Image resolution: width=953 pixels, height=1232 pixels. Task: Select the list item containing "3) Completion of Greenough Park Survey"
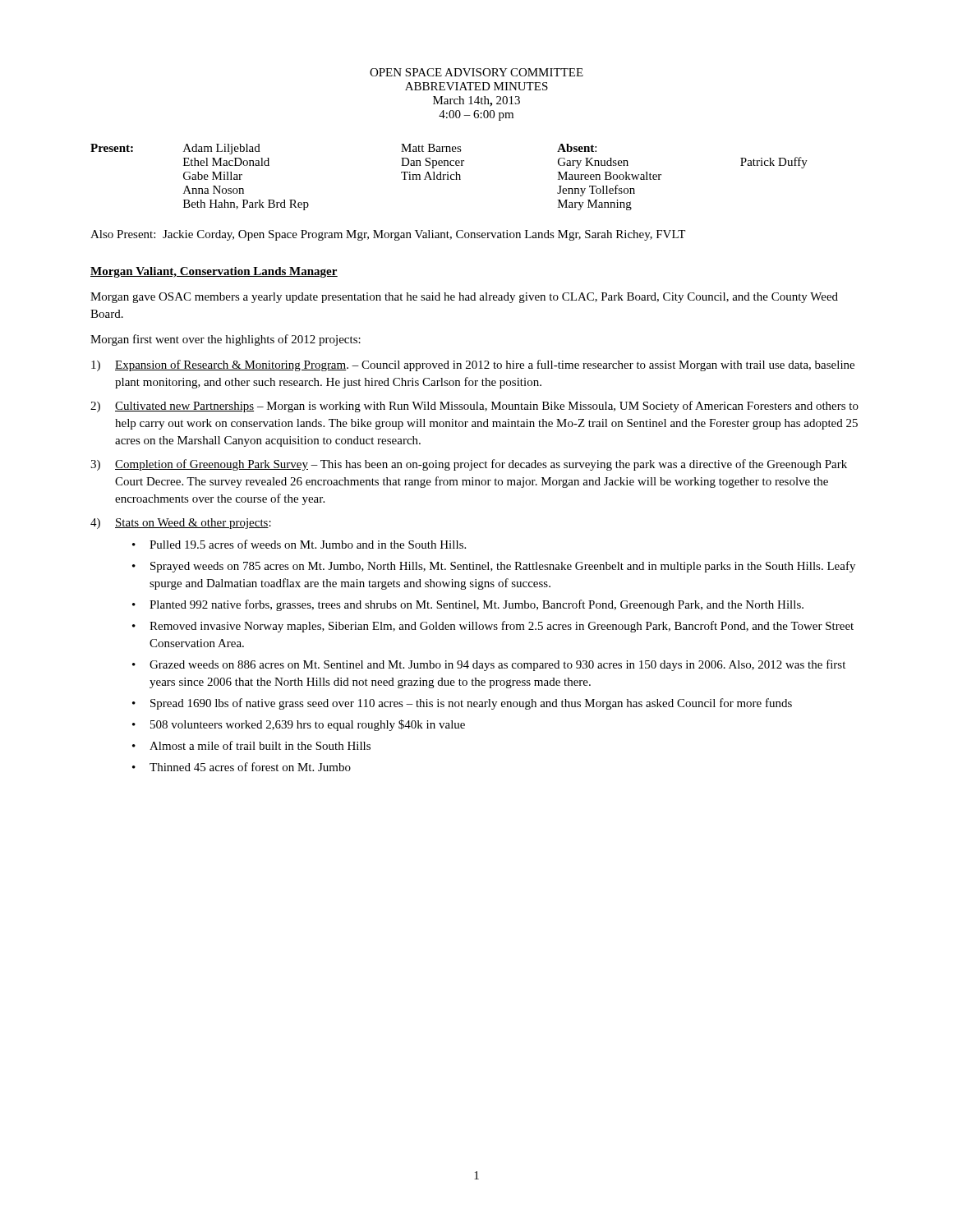[x=476, y=482]
